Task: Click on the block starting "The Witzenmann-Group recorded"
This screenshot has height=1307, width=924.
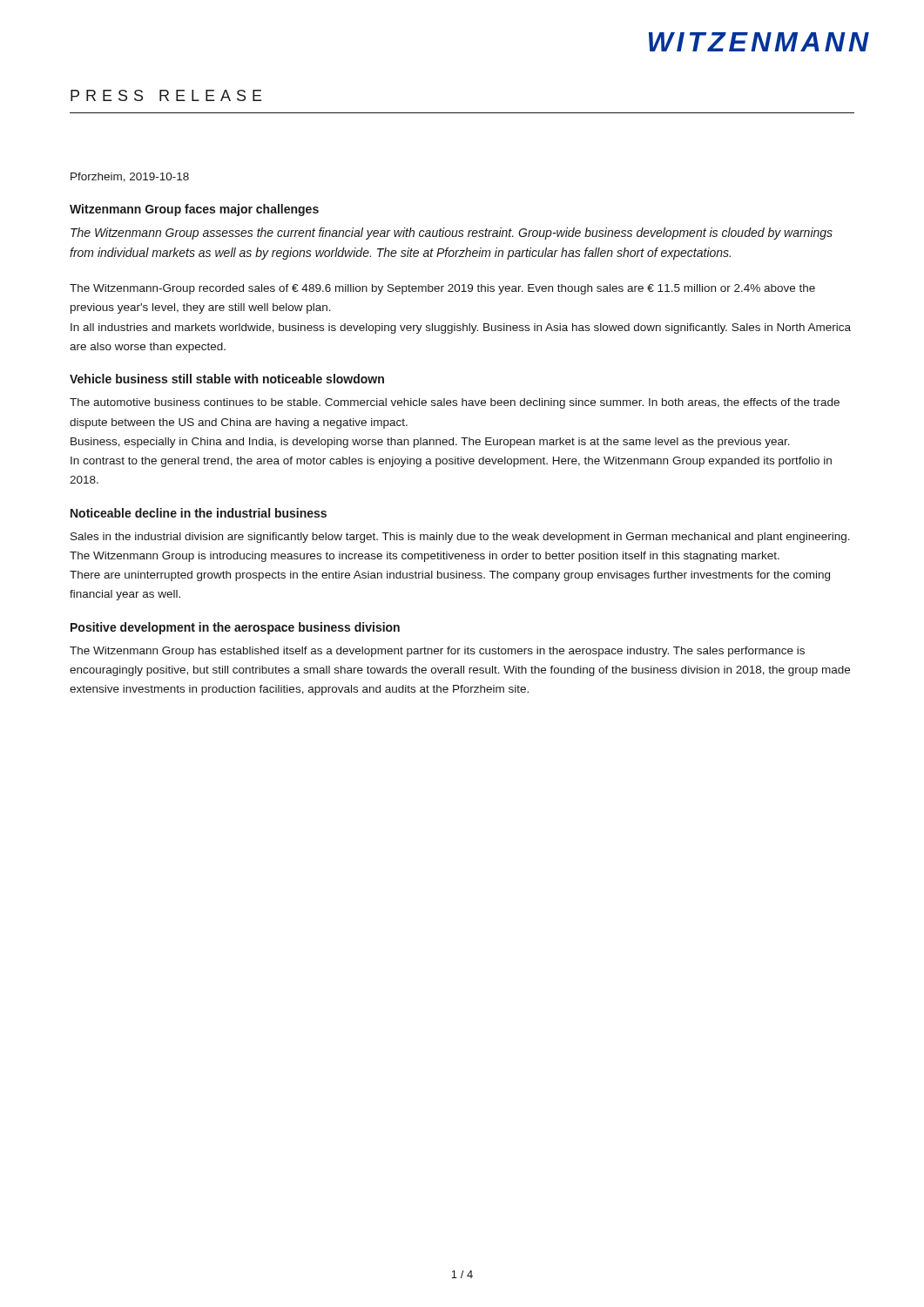Action: pos(460,317)
